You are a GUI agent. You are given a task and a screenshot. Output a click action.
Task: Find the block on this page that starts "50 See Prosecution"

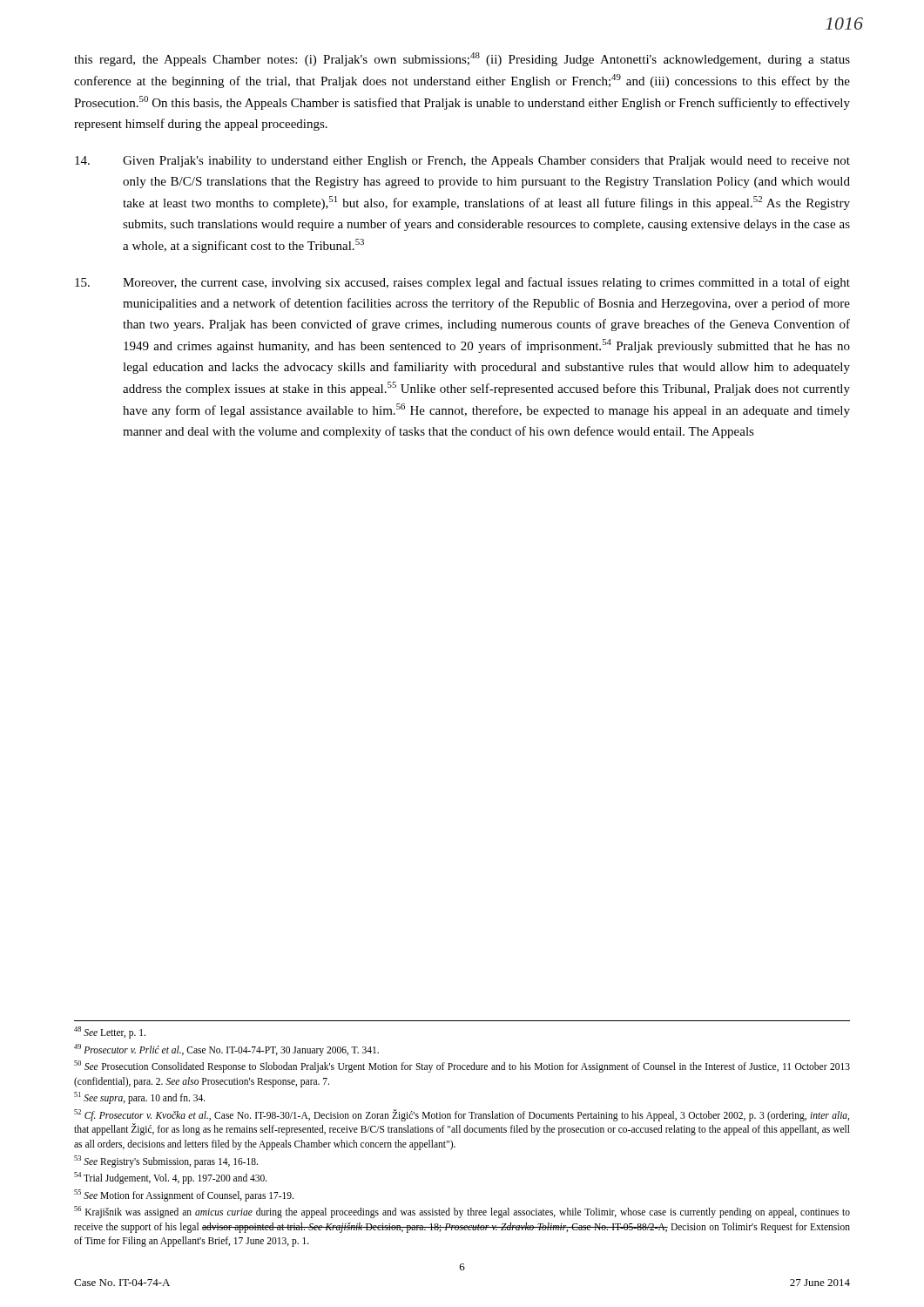[462, 1073]
